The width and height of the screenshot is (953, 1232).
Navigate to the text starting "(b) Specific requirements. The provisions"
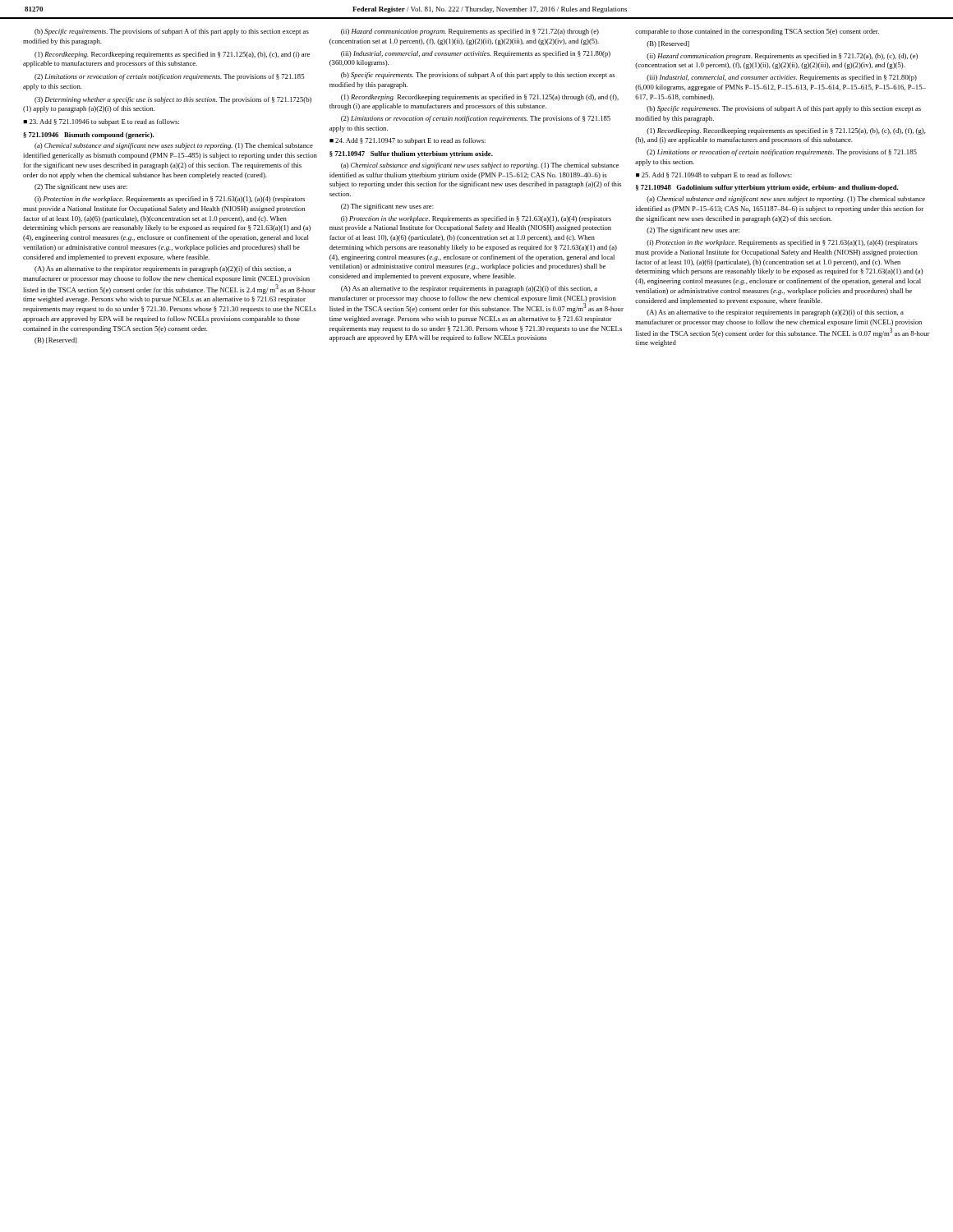(x=170, y=71)
